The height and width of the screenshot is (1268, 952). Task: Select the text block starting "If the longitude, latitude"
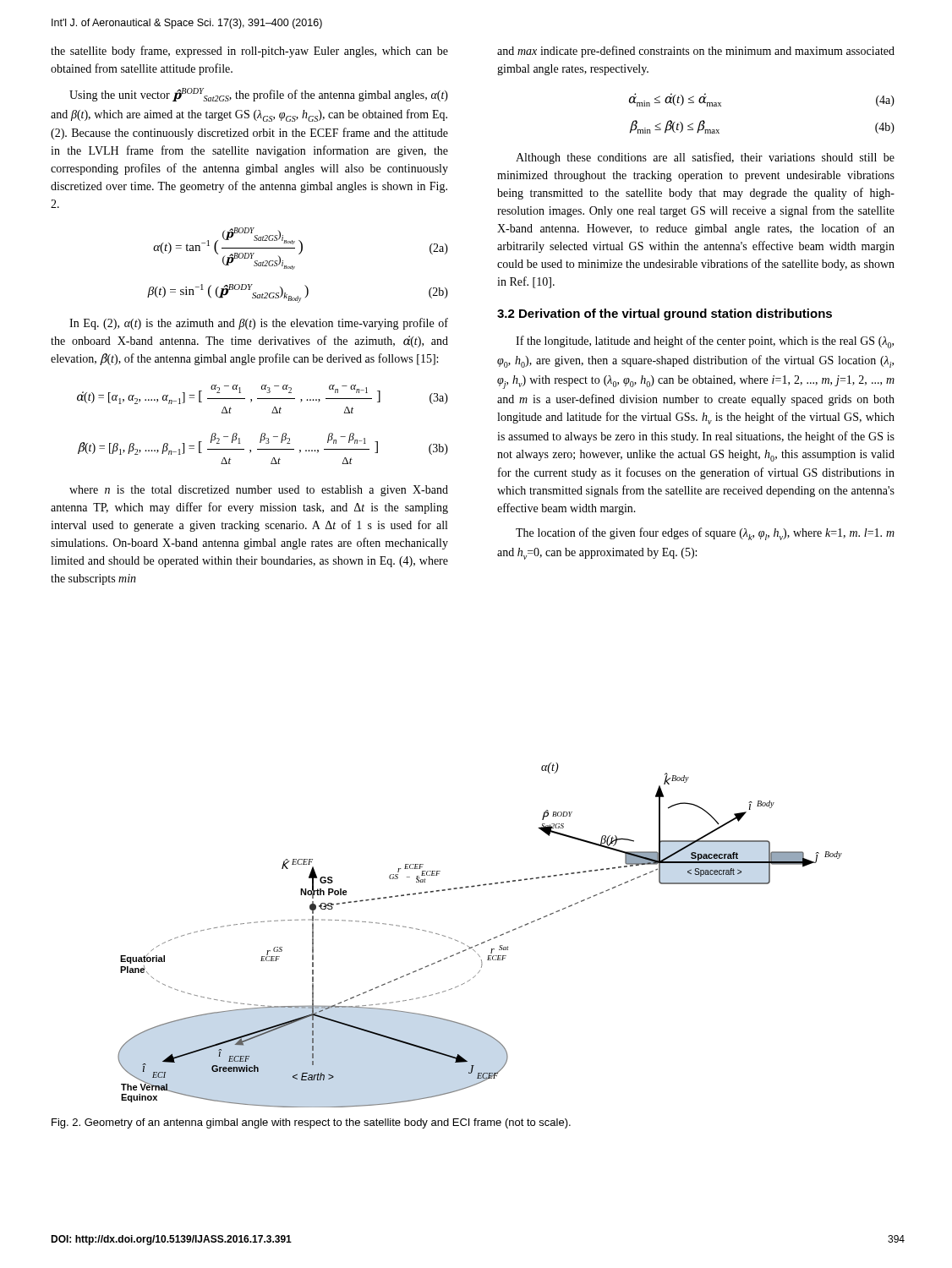tap(696, 425)
